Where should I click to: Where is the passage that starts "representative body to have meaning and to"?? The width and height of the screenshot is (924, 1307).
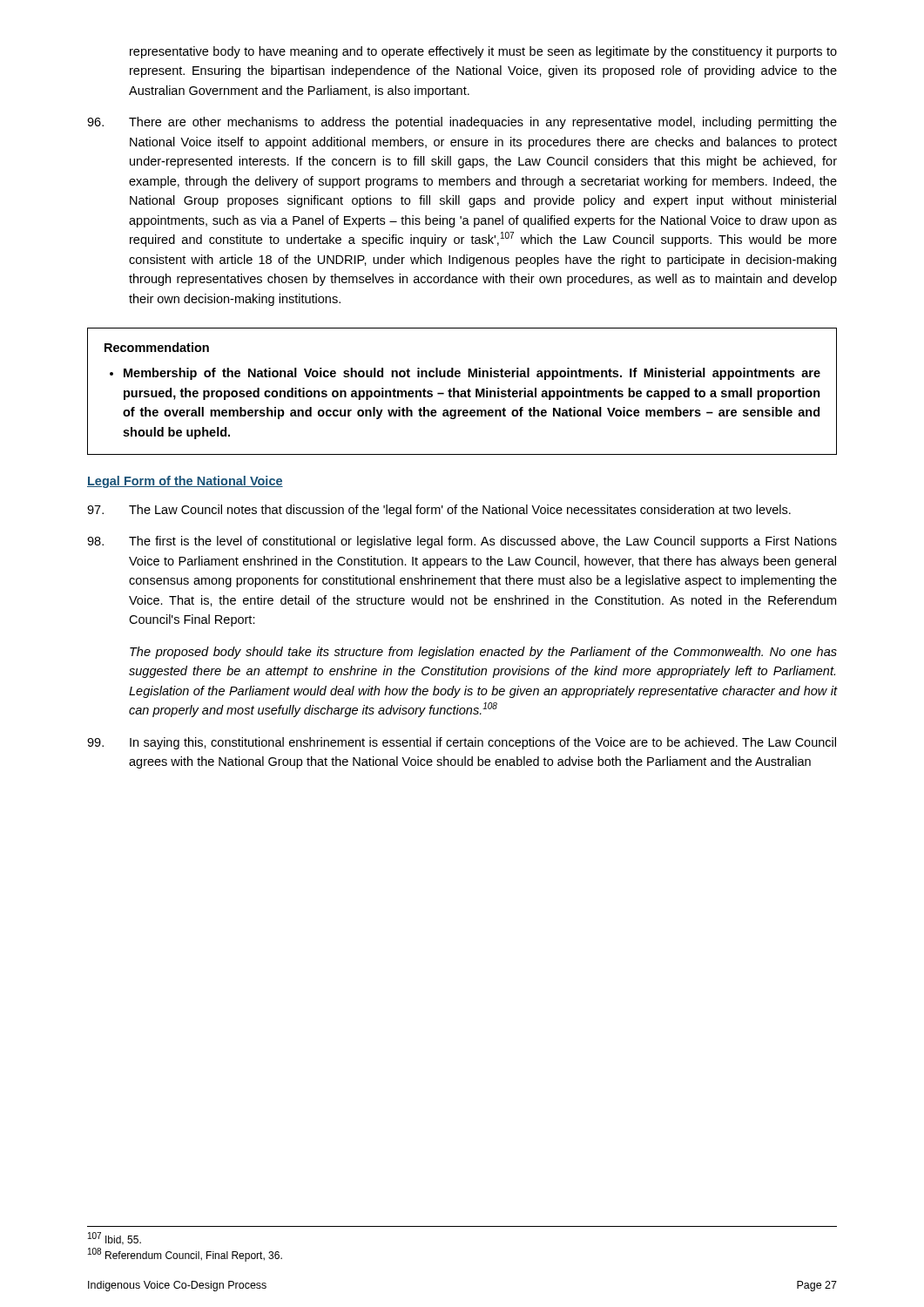[x=483, y=71]
